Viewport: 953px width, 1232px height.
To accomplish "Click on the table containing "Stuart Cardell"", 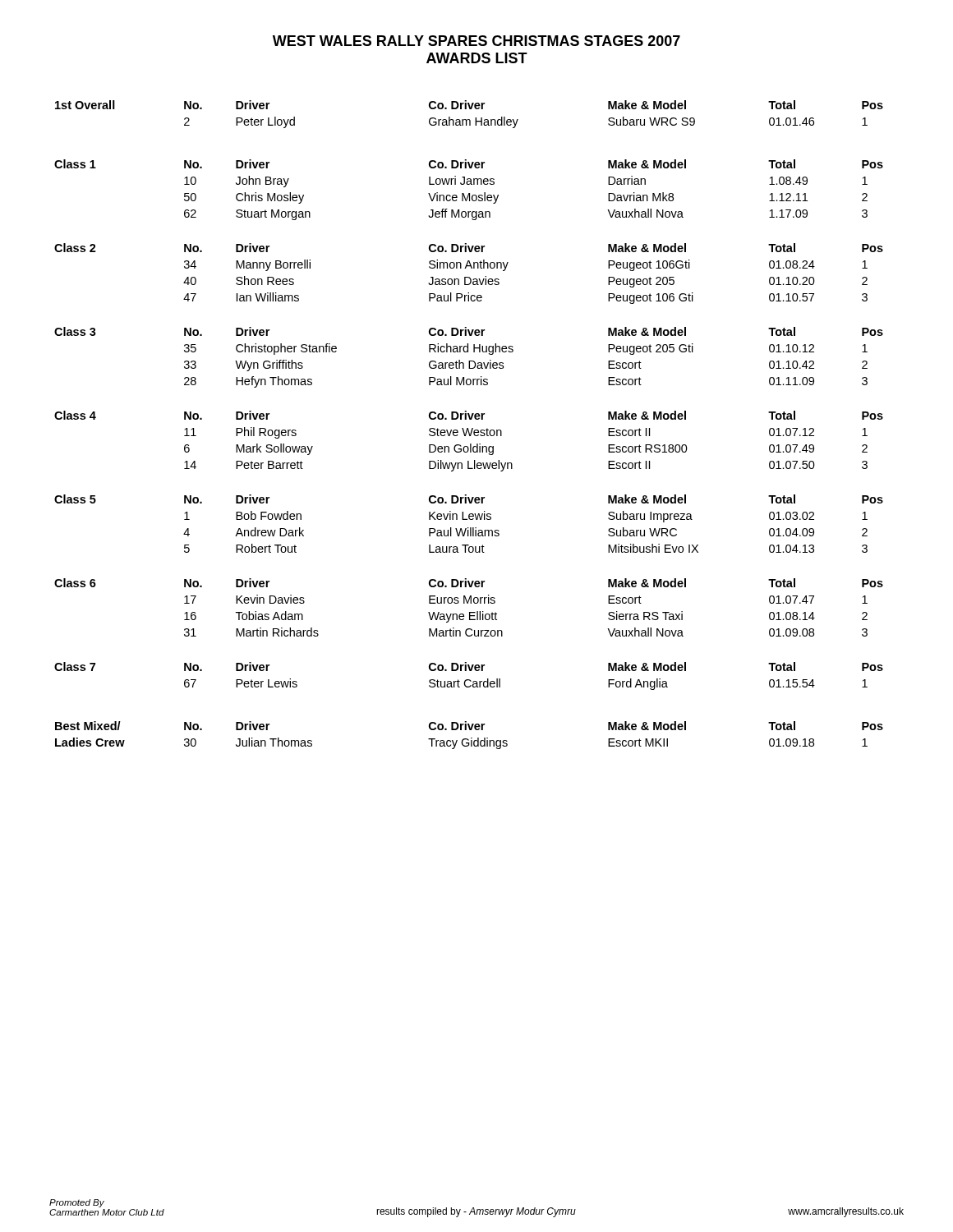I will click(476, 688).
